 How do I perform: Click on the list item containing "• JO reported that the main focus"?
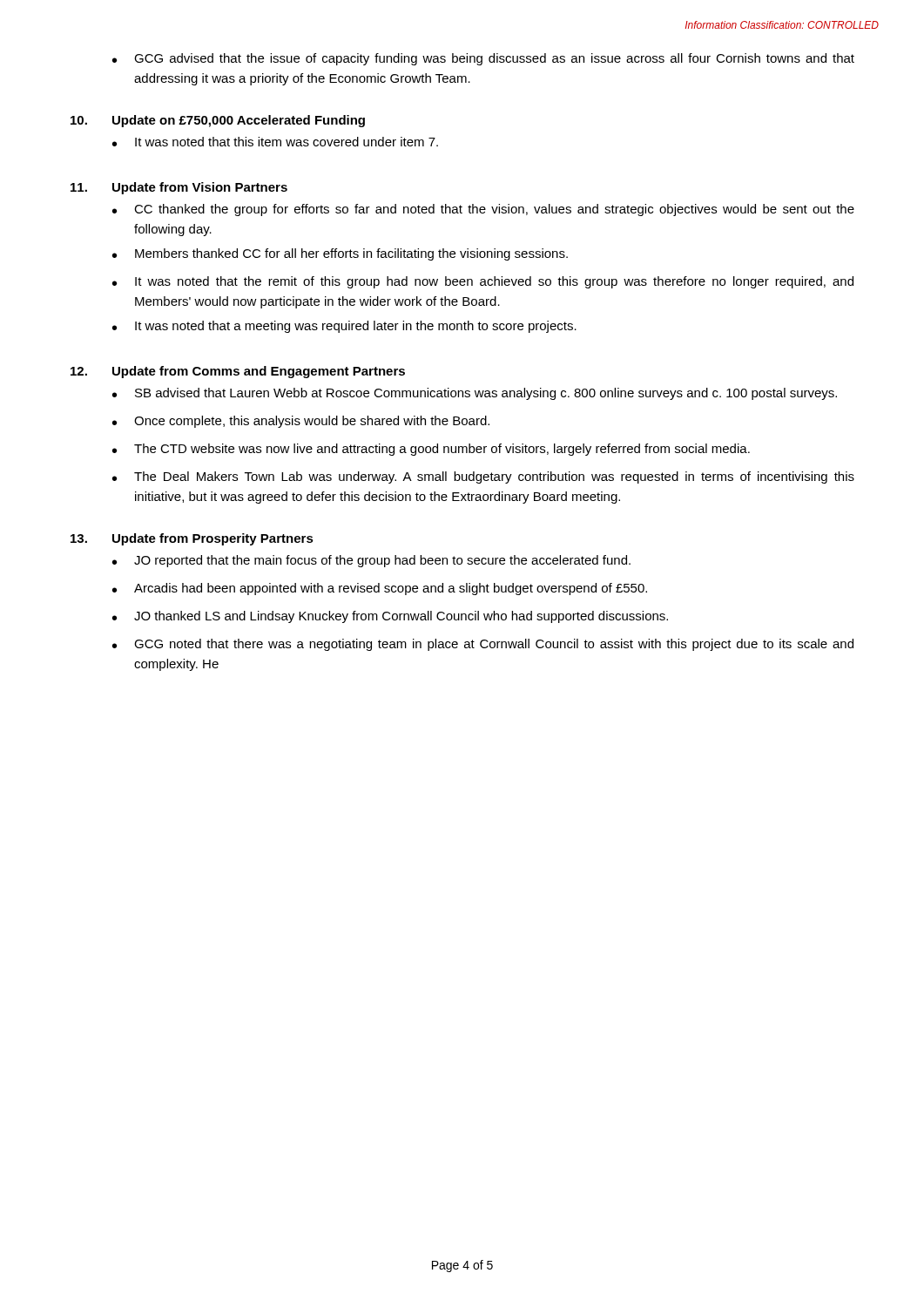coord(483,562)
